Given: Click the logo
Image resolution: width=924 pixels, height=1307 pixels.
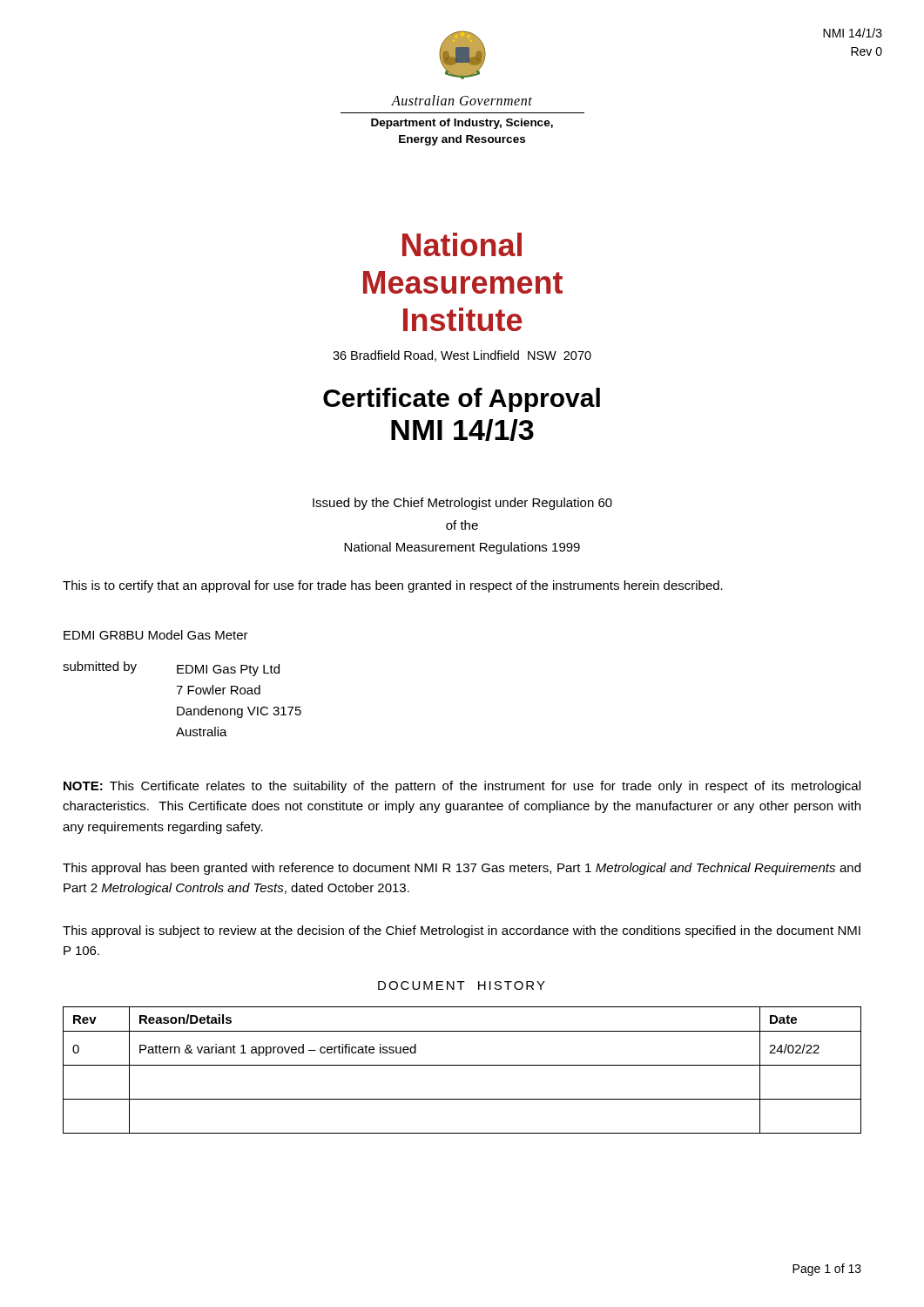Looking at the screenshot, I should (462, 60).
